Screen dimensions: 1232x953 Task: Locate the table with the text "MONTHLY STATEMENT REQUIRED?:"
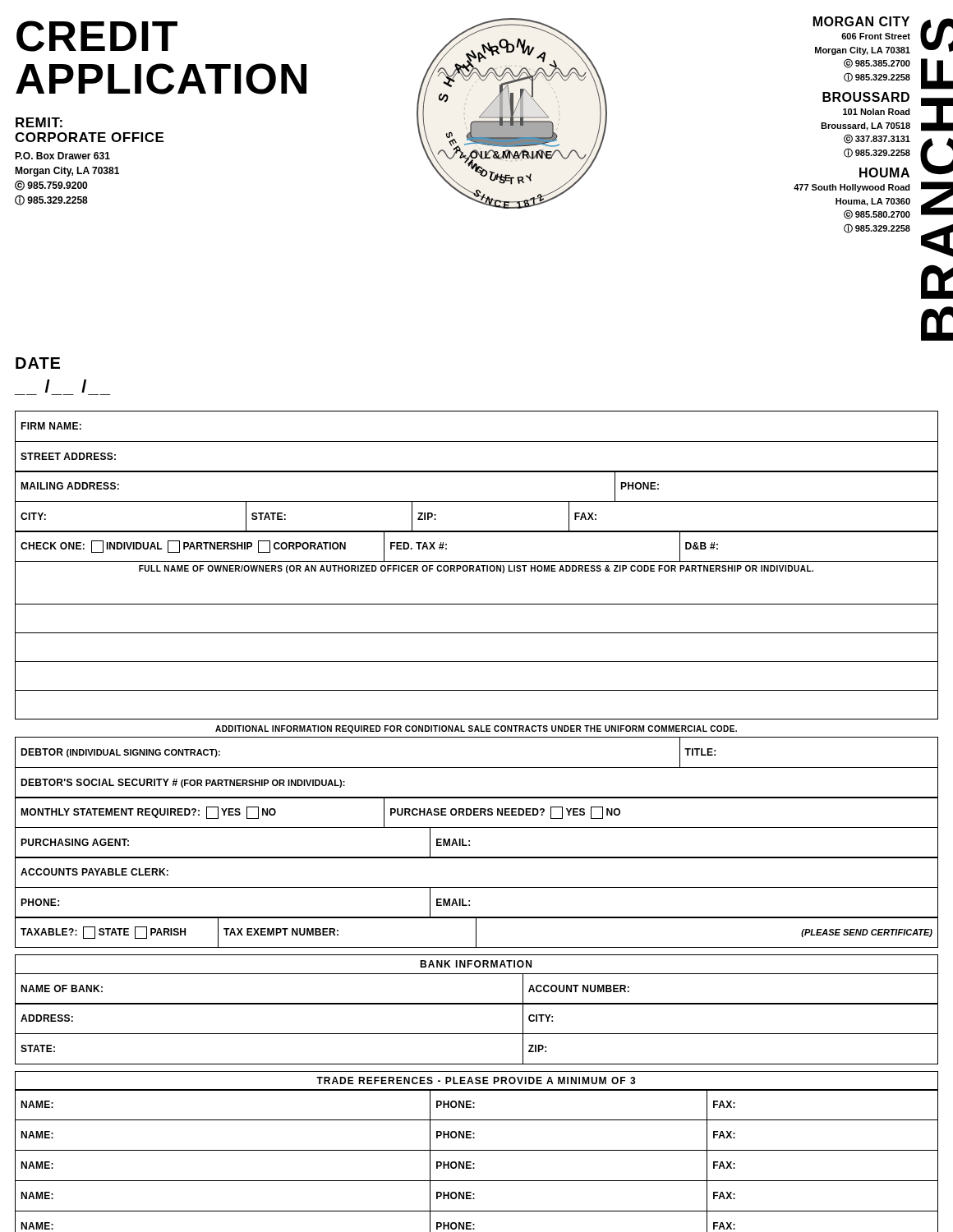pos(476,813)
